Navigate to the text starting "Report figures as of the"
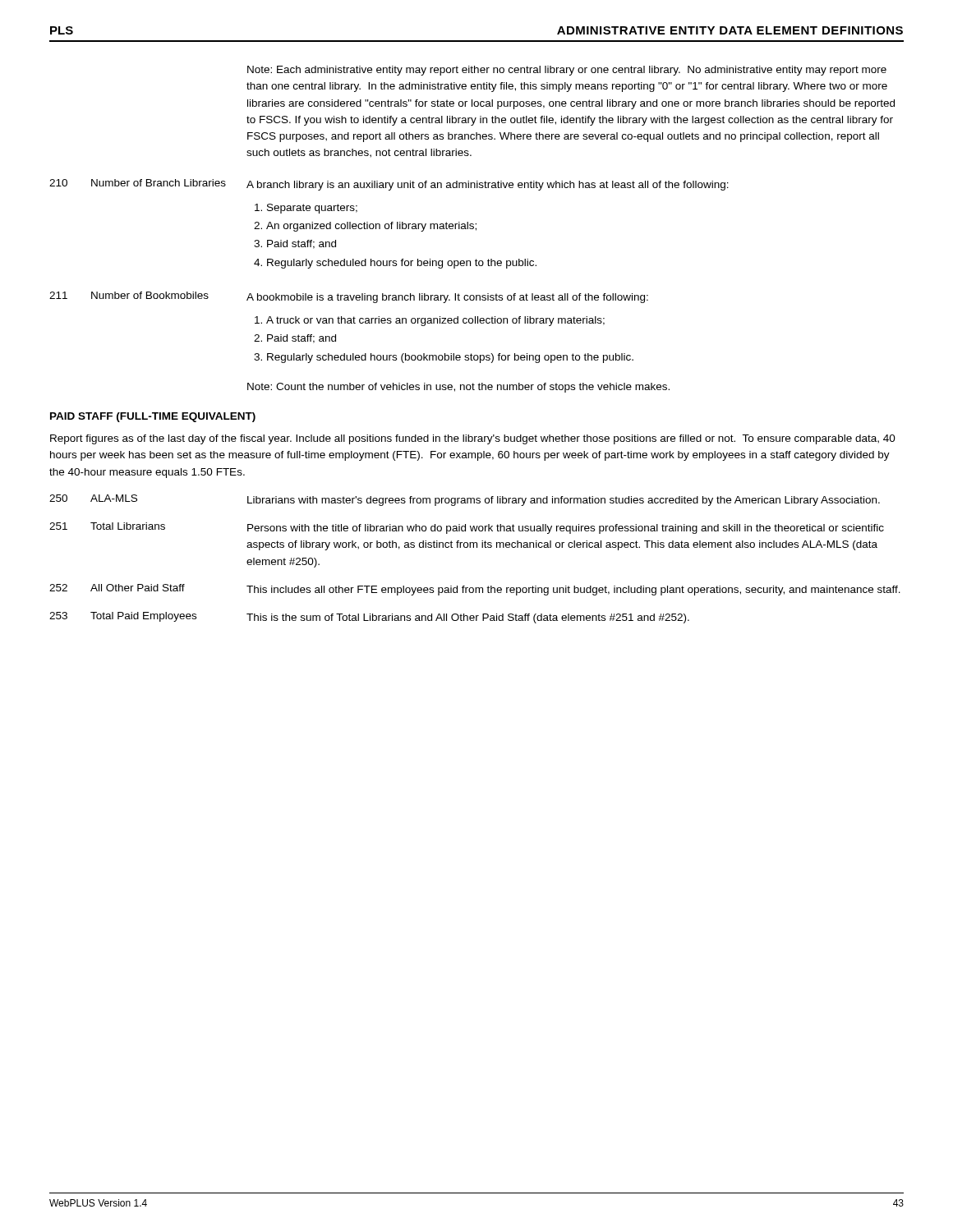The width and height of the screenshot is (953, 1232). (x=472, y=455)
